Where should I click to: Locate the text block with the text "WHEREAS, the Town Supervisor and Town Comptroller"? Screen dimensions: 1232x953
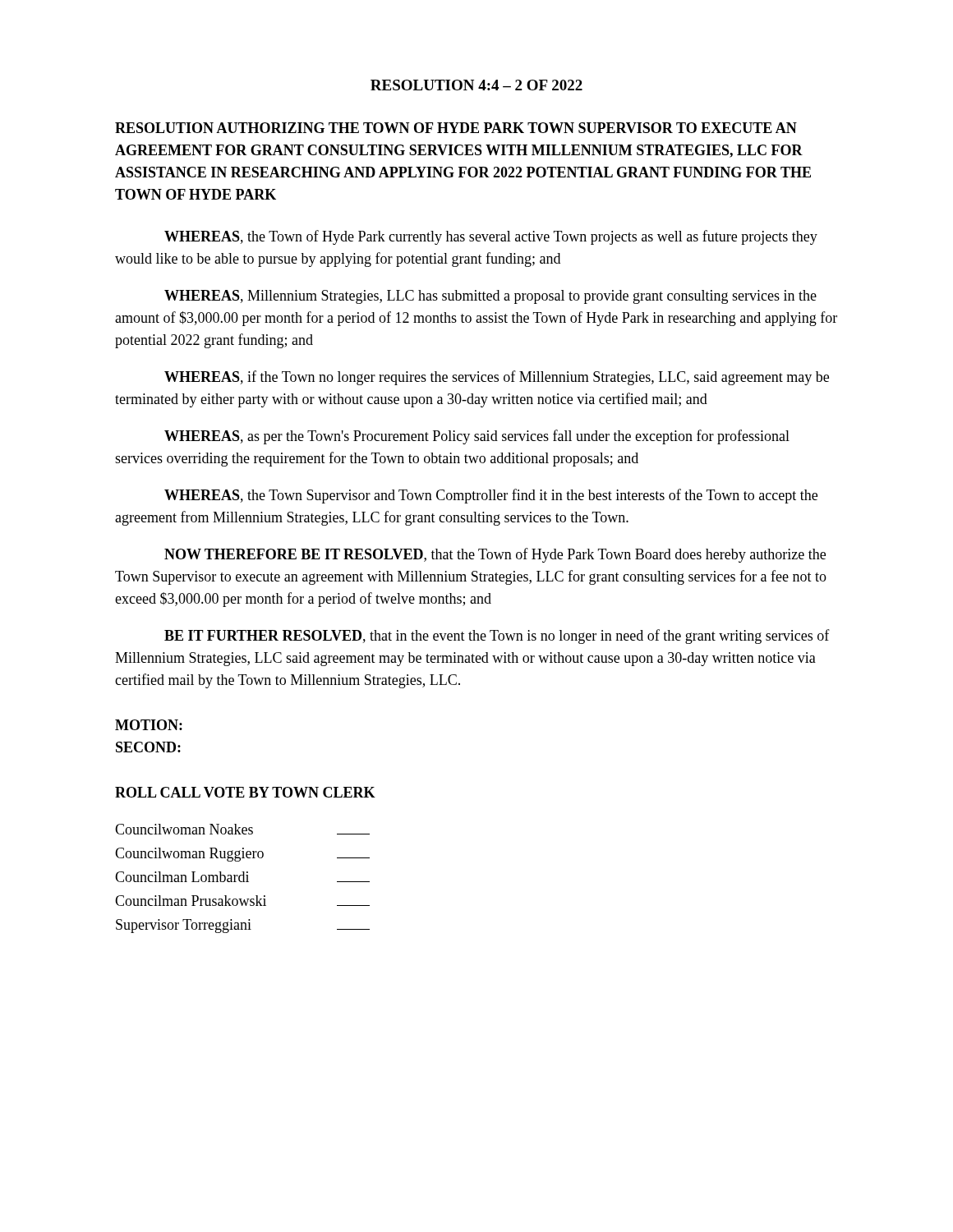(x=466, y=506)
